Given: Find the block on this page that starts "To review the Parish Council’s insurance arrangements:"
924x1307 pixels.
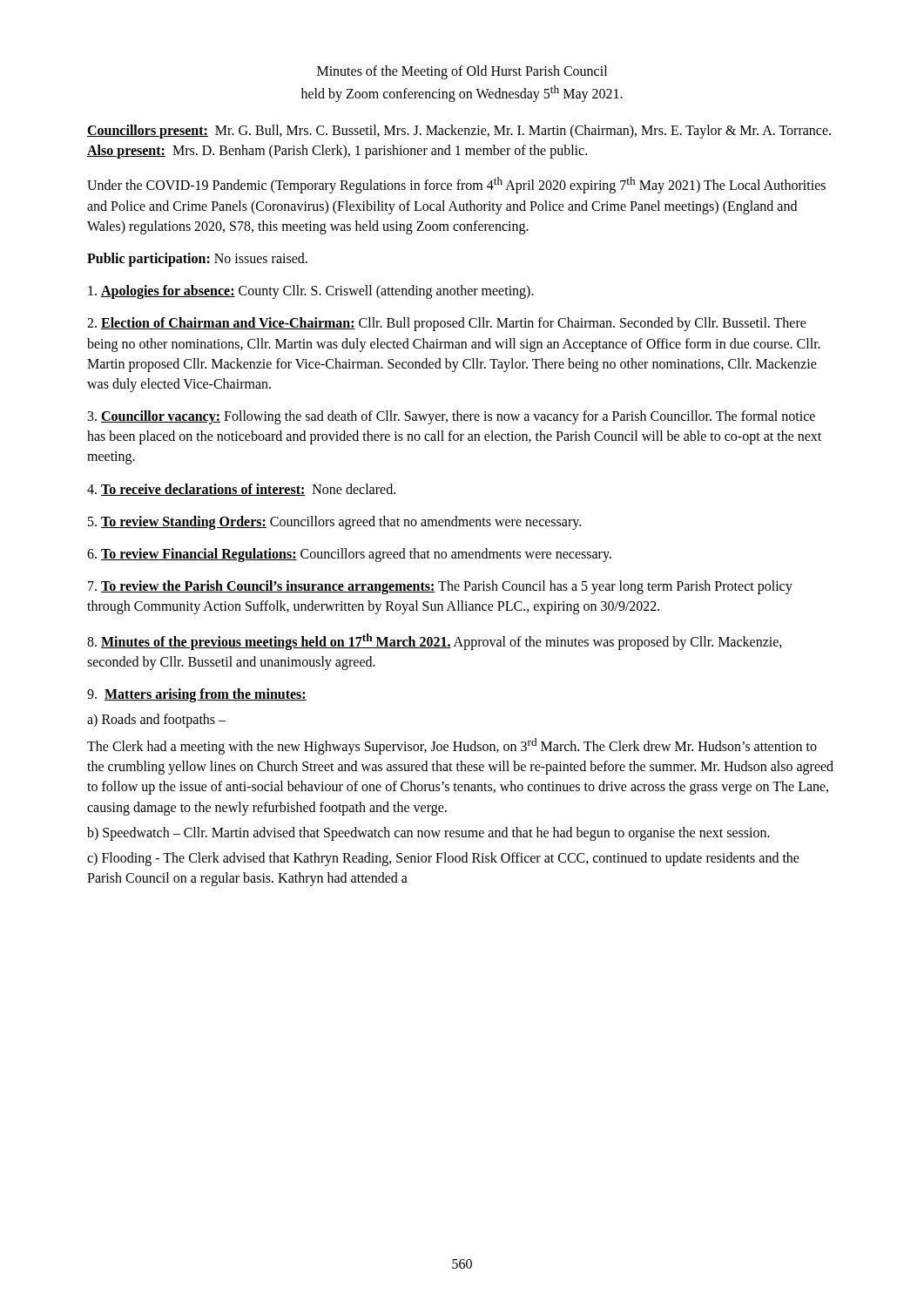Looking at the screenshot, I should pyautogui.click(x=440, y=596).
